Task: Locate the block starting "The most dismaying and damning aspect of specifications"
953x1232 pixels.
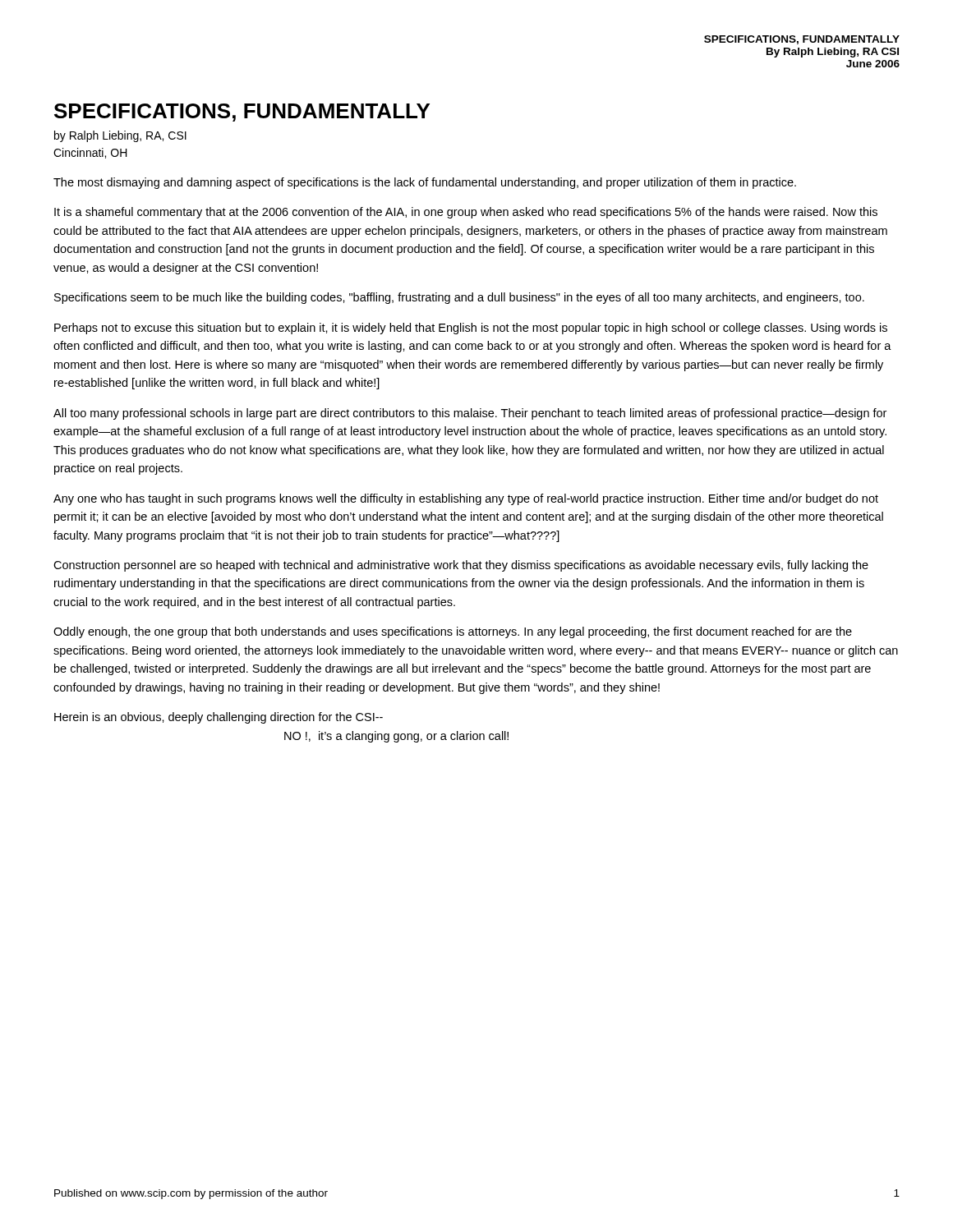Action: pyautogui.click(x=425, y=182)
